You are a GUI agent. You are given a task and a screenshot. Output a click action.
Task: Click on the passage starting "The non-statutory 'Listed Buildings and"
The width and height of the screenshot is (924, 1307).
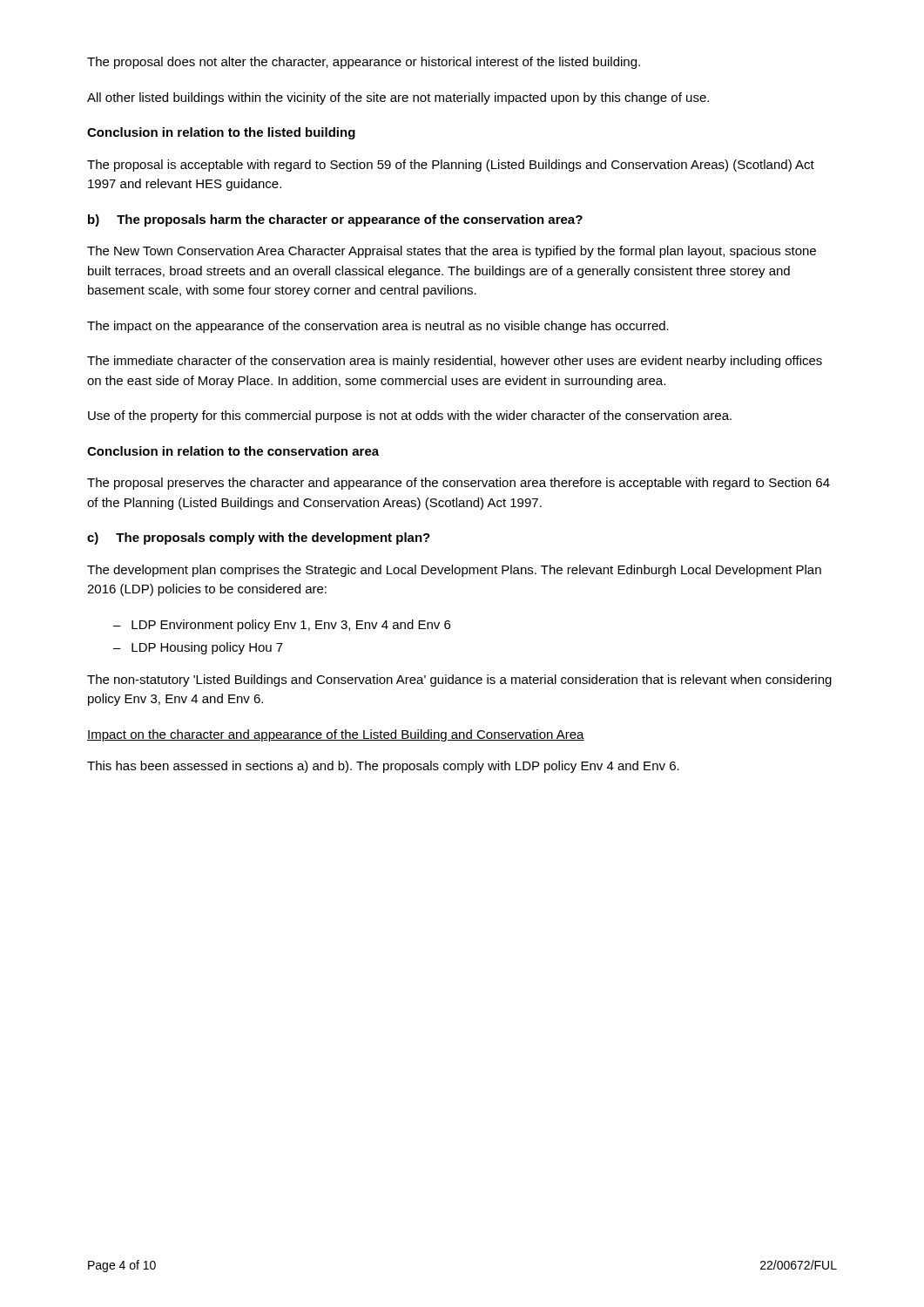[460, 689]
